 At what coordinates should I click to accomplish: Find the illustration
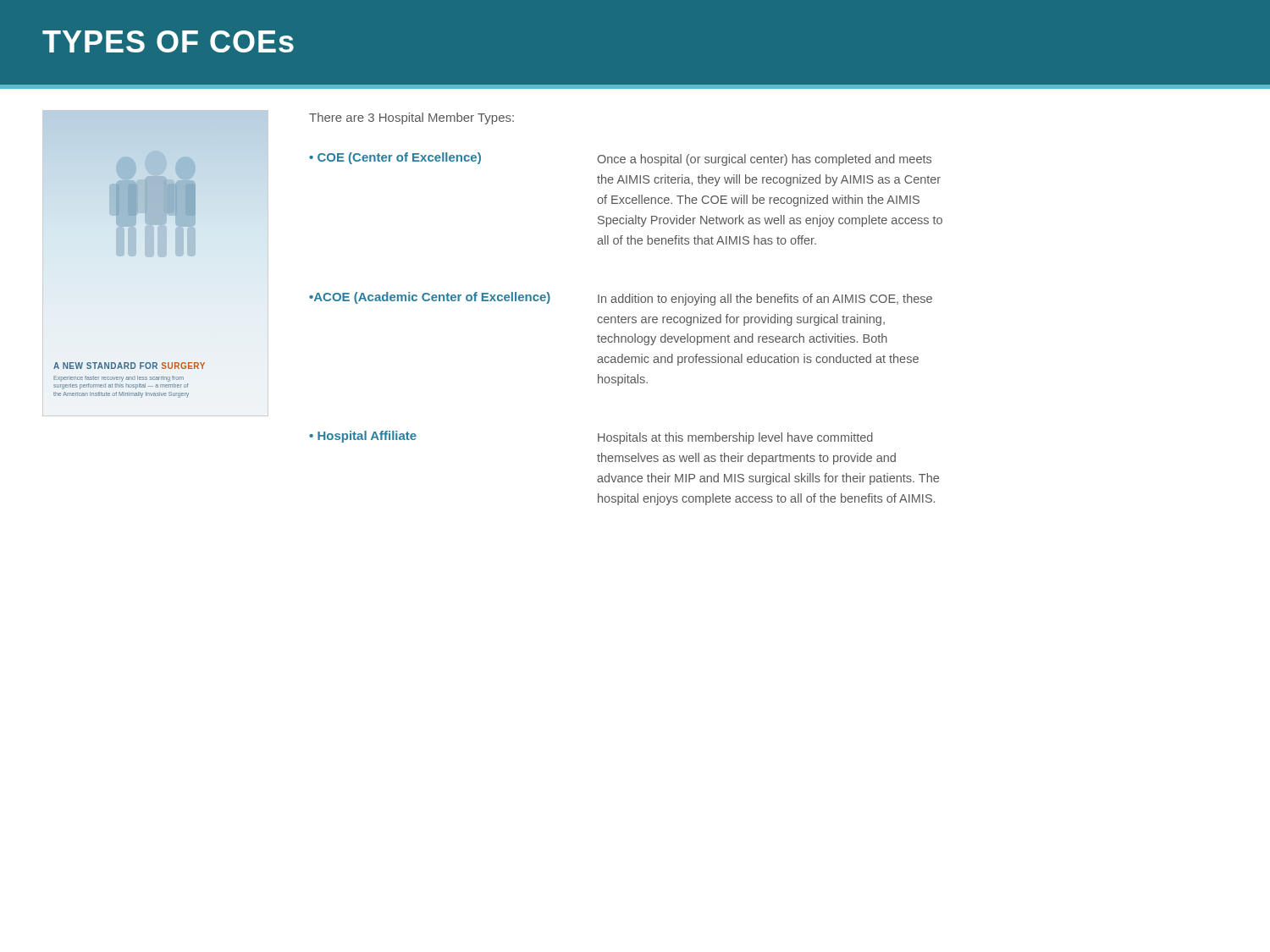click(x=155, y=263)
